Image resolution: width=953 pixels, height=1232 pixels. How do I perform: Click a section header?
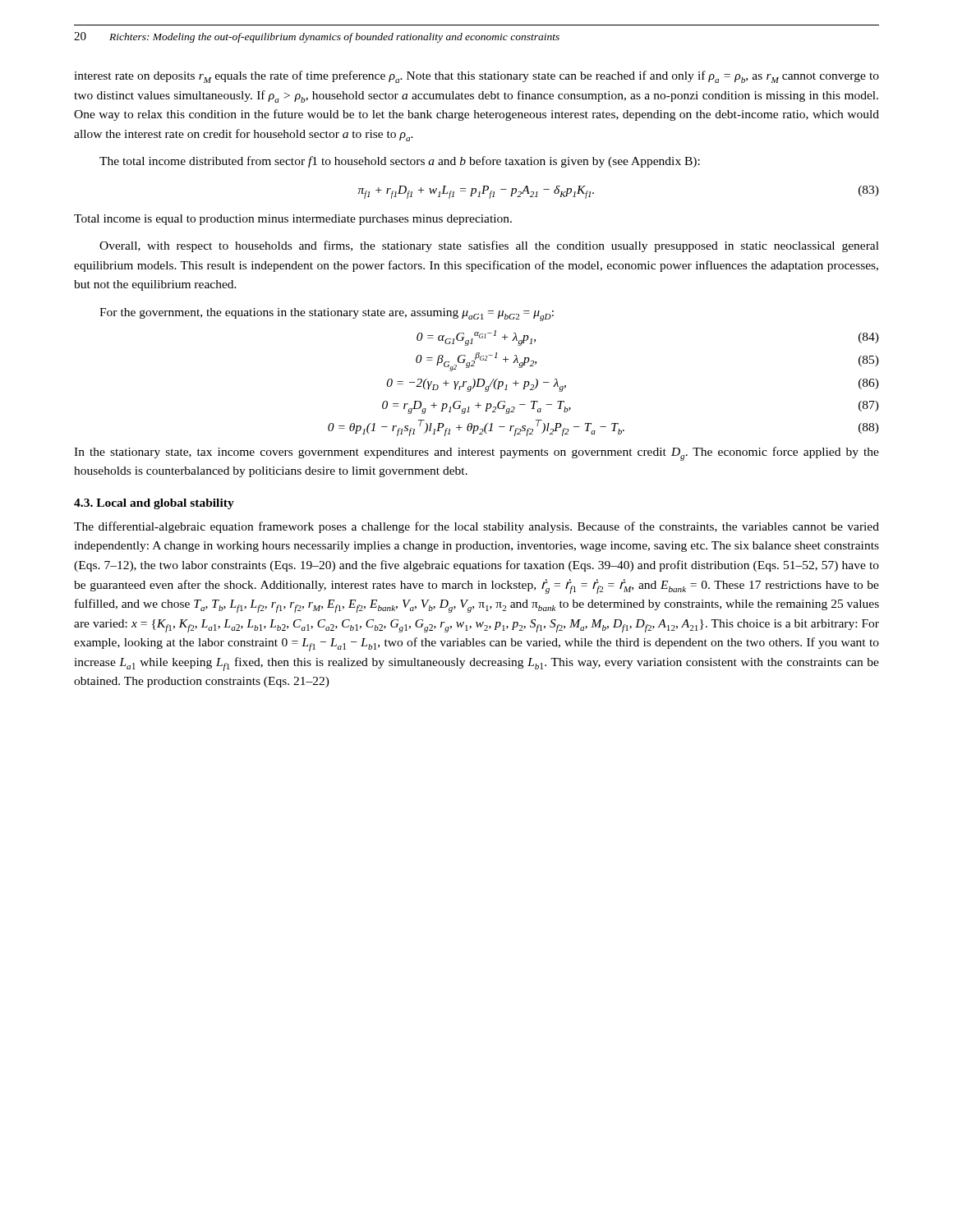(x=154, y=502)
